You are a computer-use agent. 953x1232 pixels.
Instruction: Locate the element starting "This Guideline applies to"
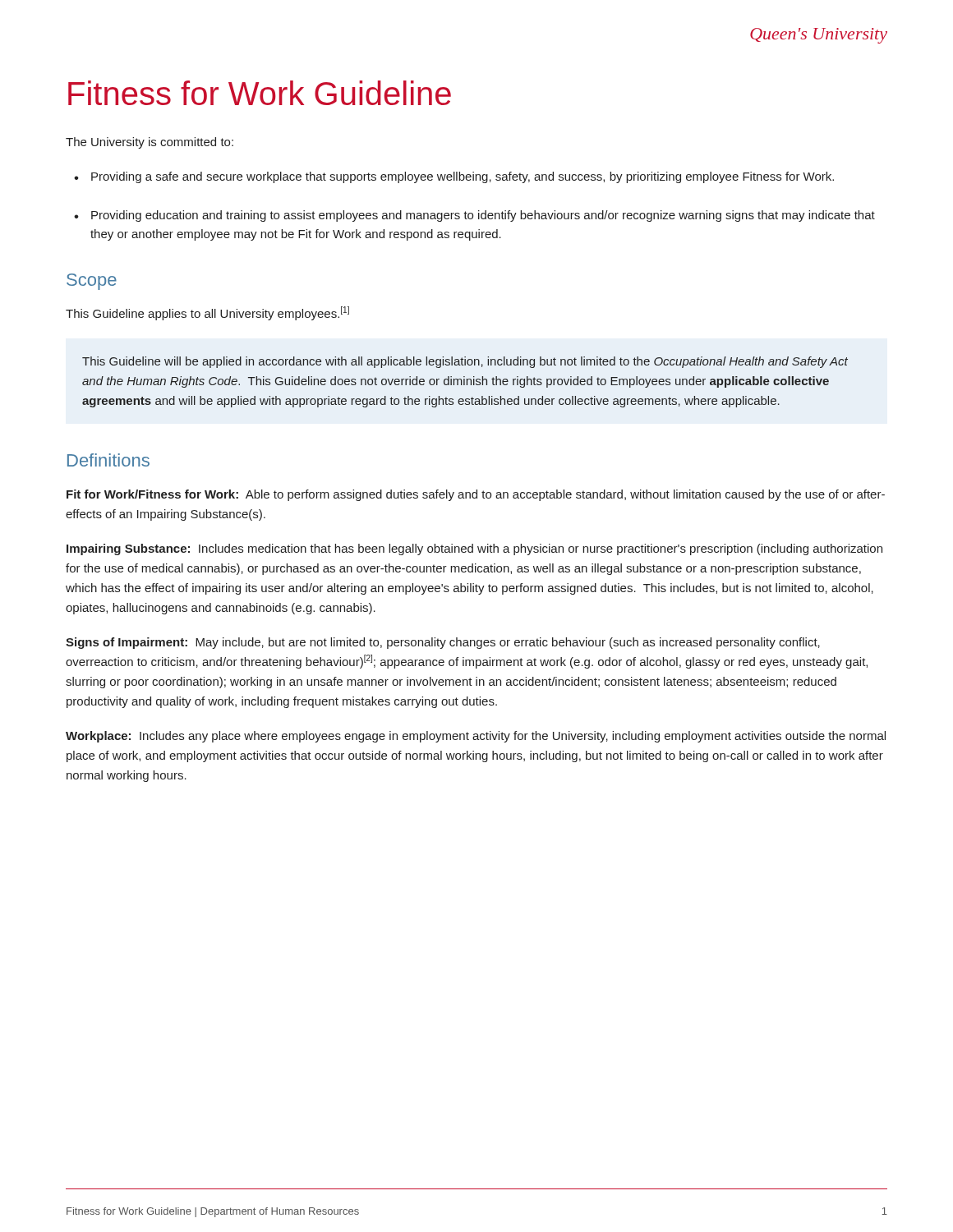208,313
